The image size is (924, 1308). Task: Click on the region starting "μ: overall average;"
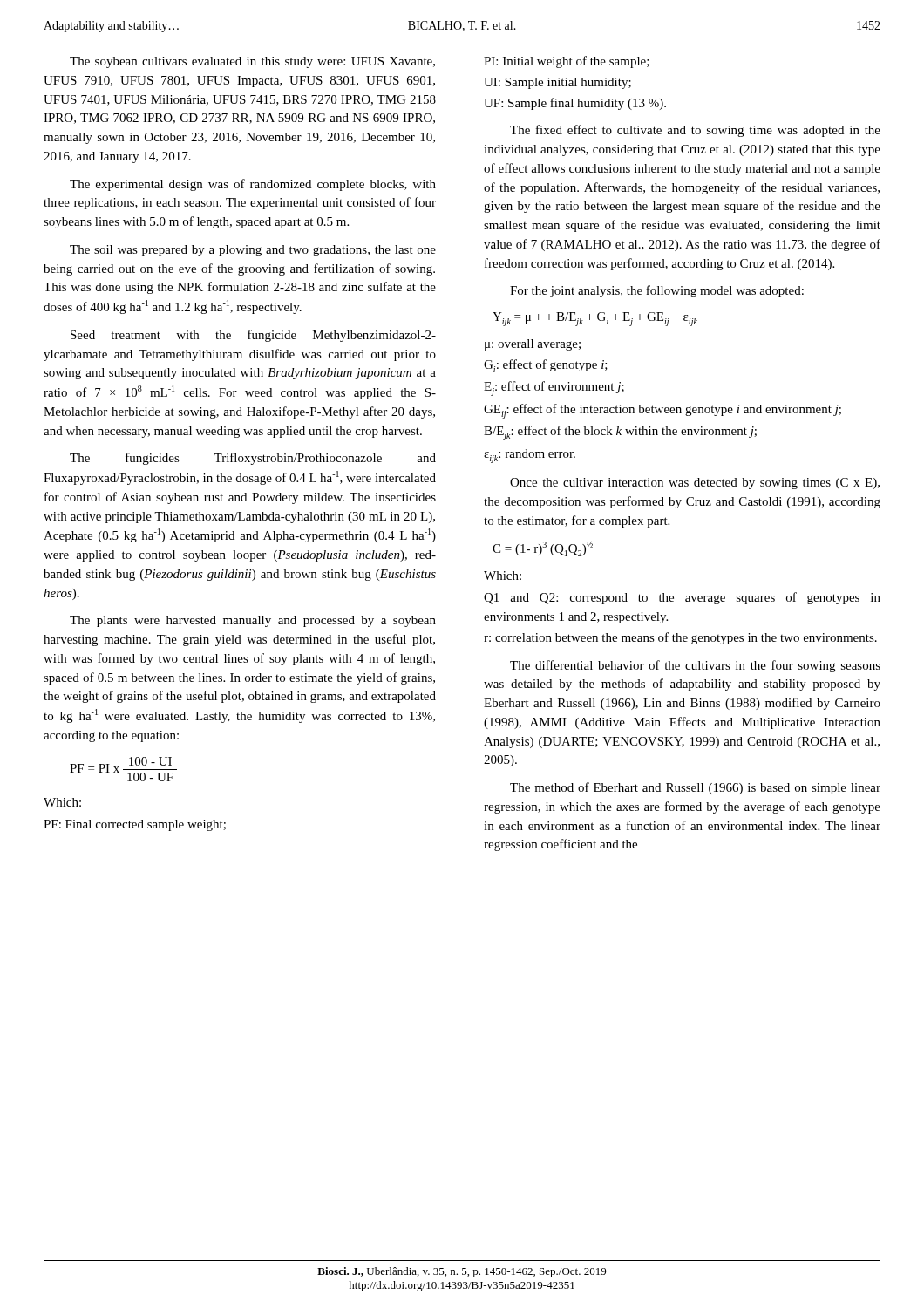point(533,345)
